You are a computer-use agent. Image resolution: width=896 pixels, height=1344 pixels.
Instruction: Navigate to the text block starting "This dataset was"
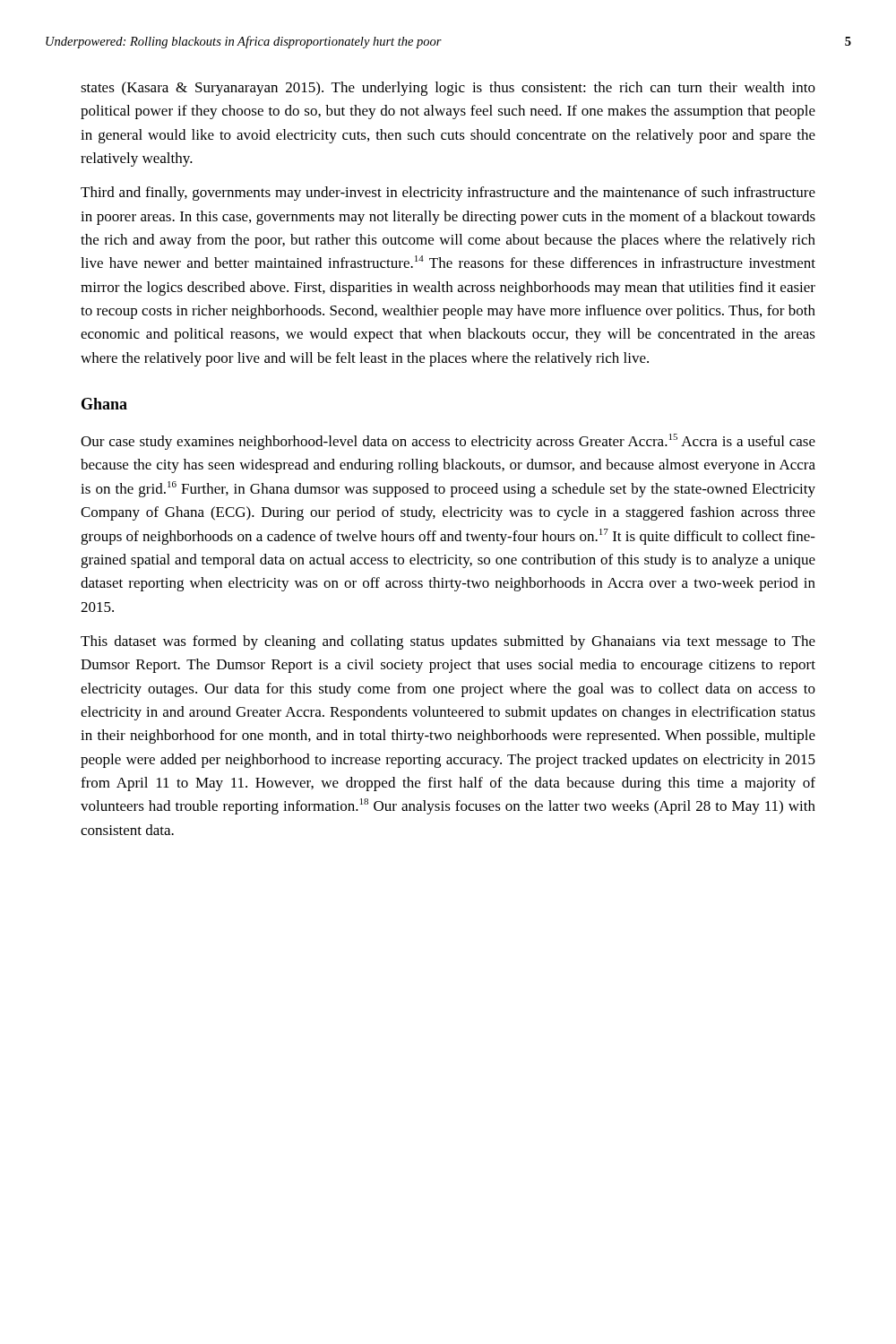[448, 736]
